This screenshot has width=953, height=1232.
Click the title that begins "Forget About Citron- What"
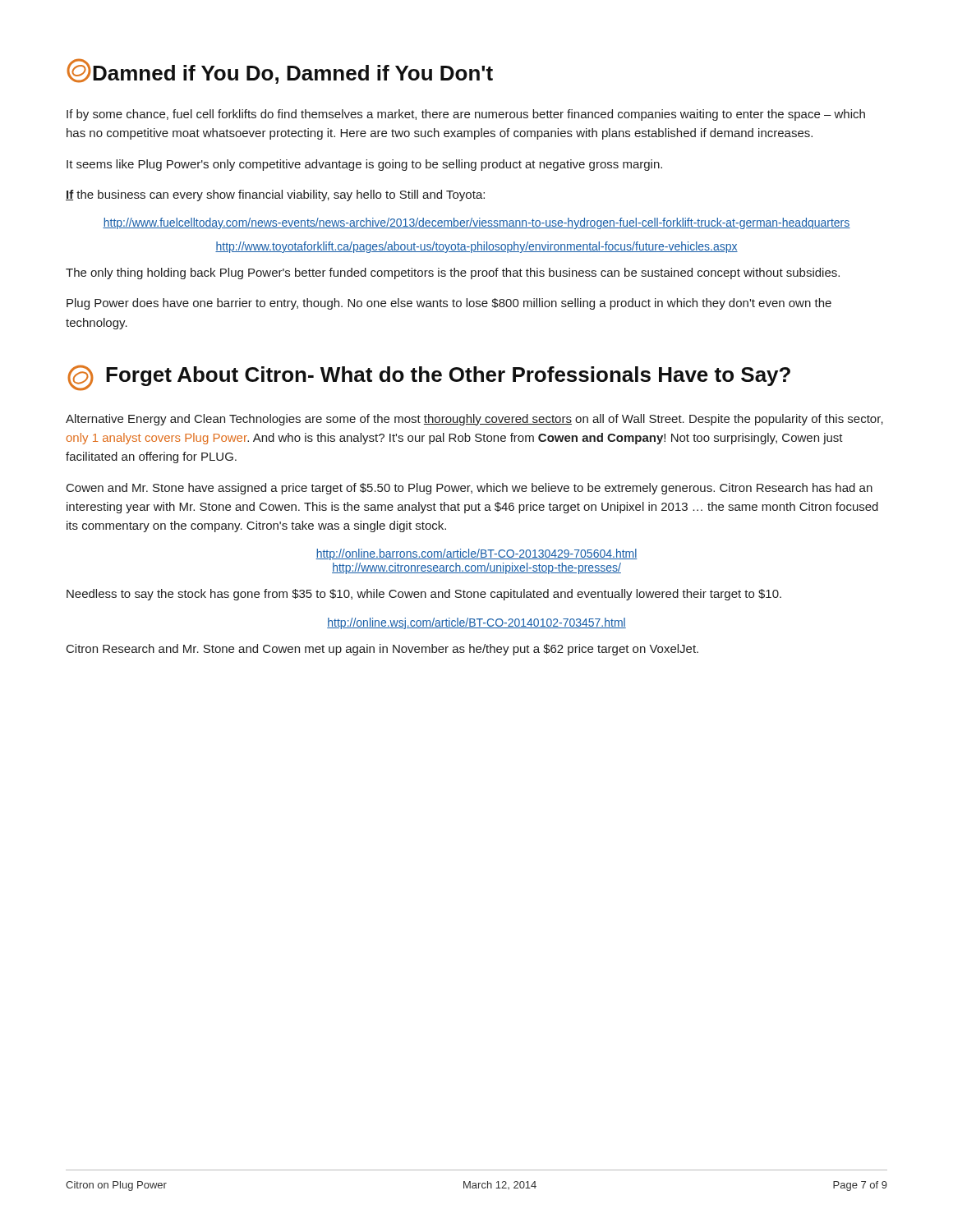(429, 378)
